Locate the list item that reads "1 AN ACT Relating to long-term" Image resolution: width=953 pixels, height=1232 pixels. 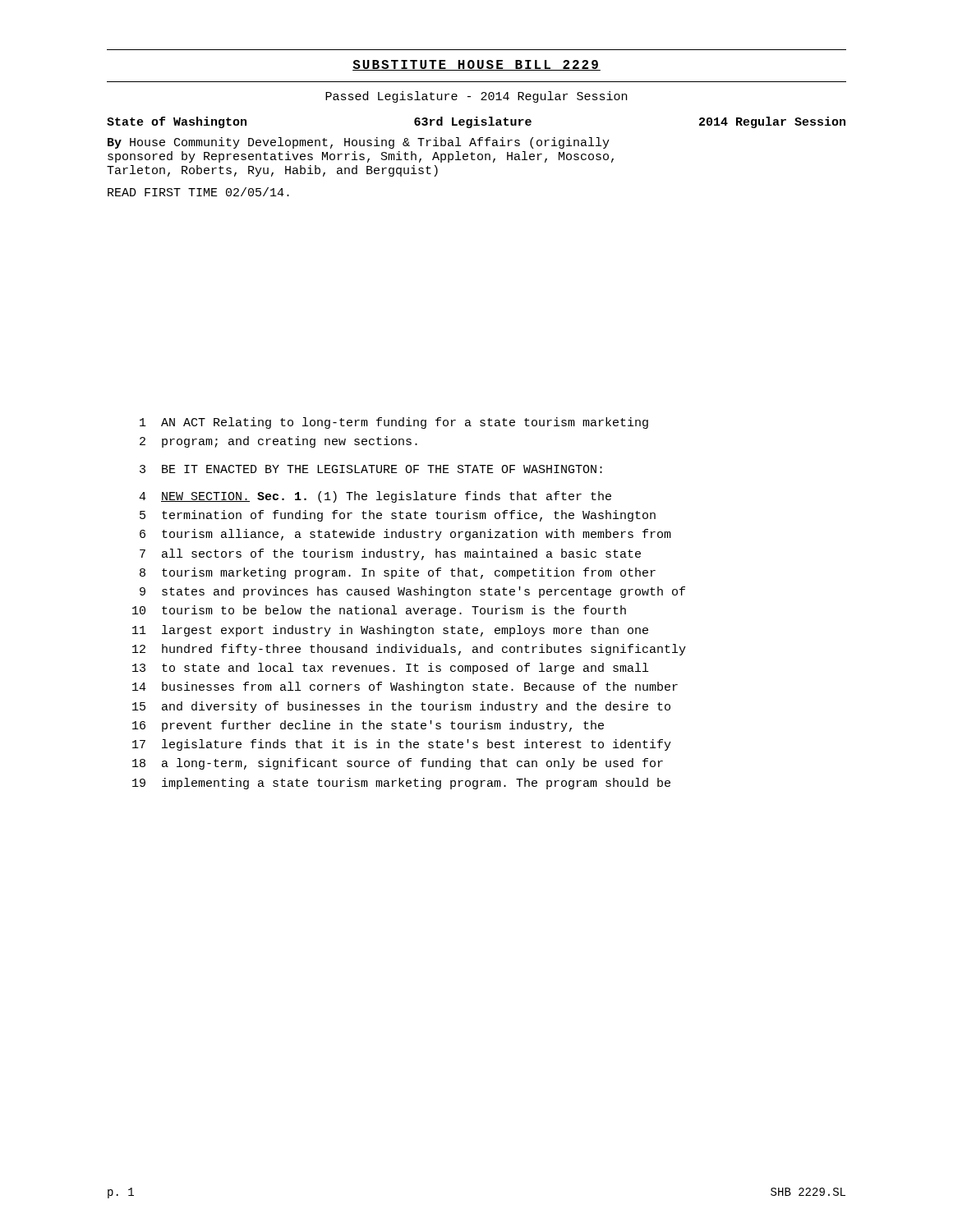(x=476, y=424)
